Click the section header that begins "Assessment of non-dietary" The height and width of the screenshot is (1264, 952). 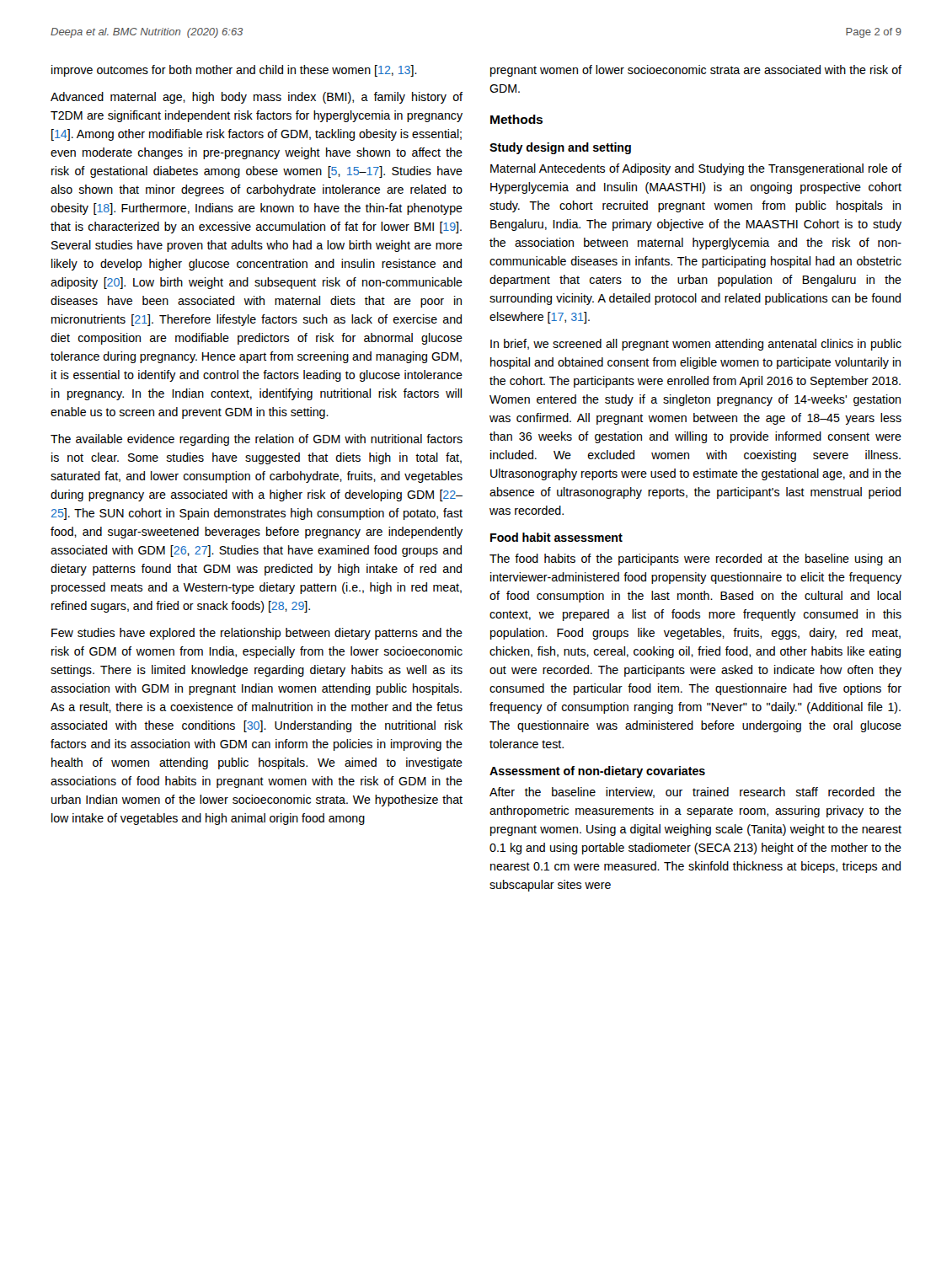point(597,771)
